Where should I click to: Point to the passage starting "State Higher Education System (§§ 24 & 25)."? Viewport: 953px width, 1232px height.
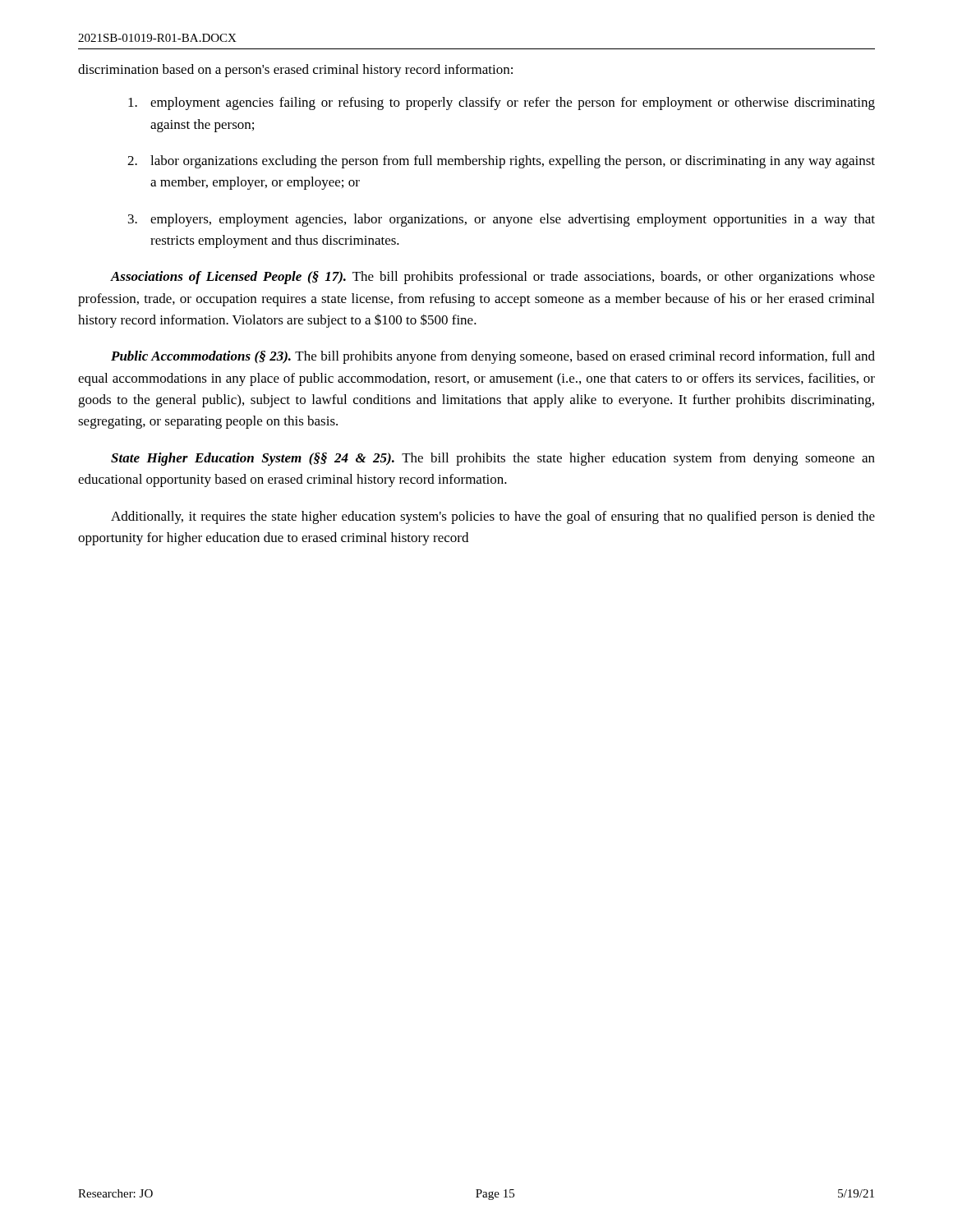point(476,469)
